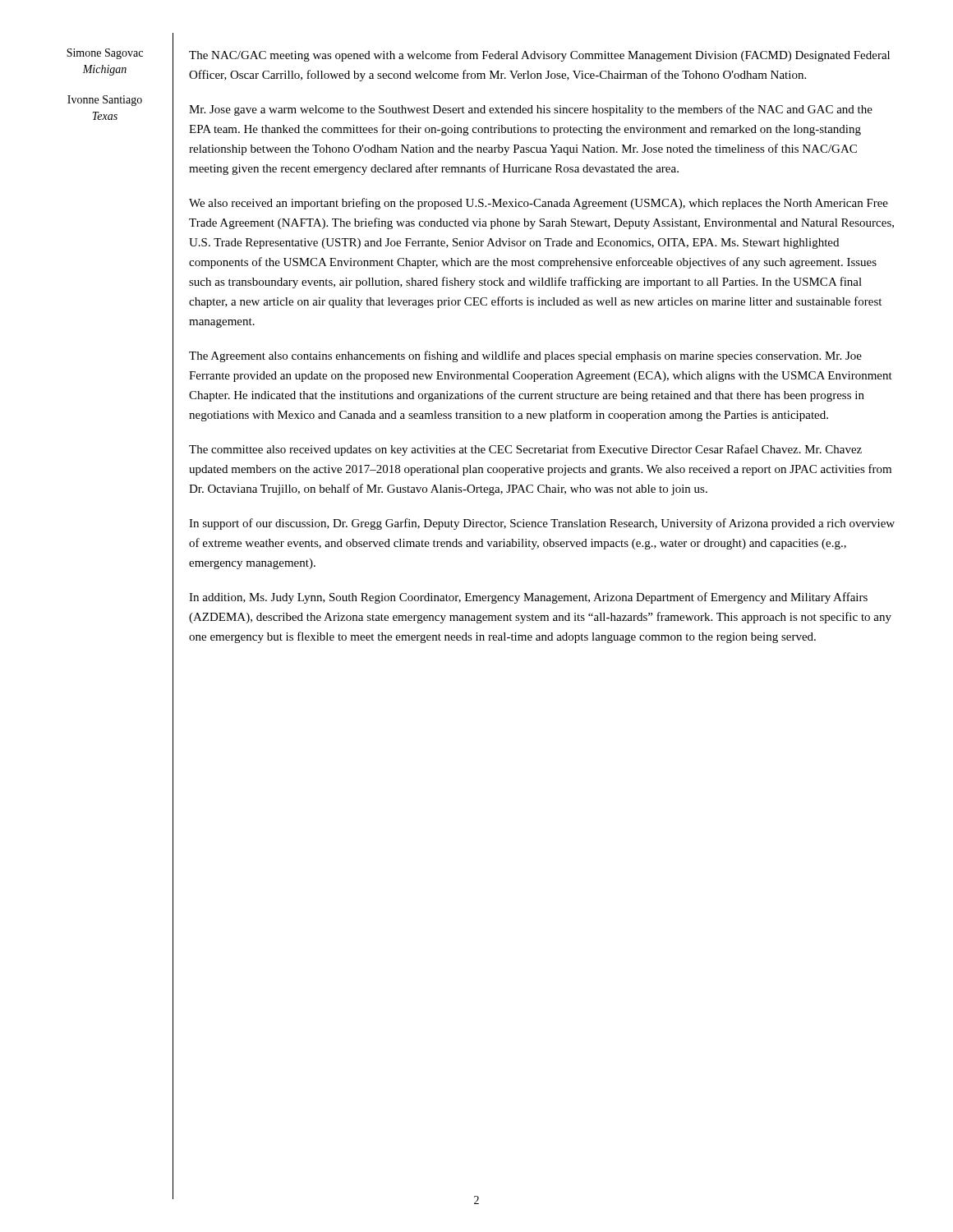Click the passage that begins "The committee also received updates"
Screen dimensions: 1232x953
point(540,469)
